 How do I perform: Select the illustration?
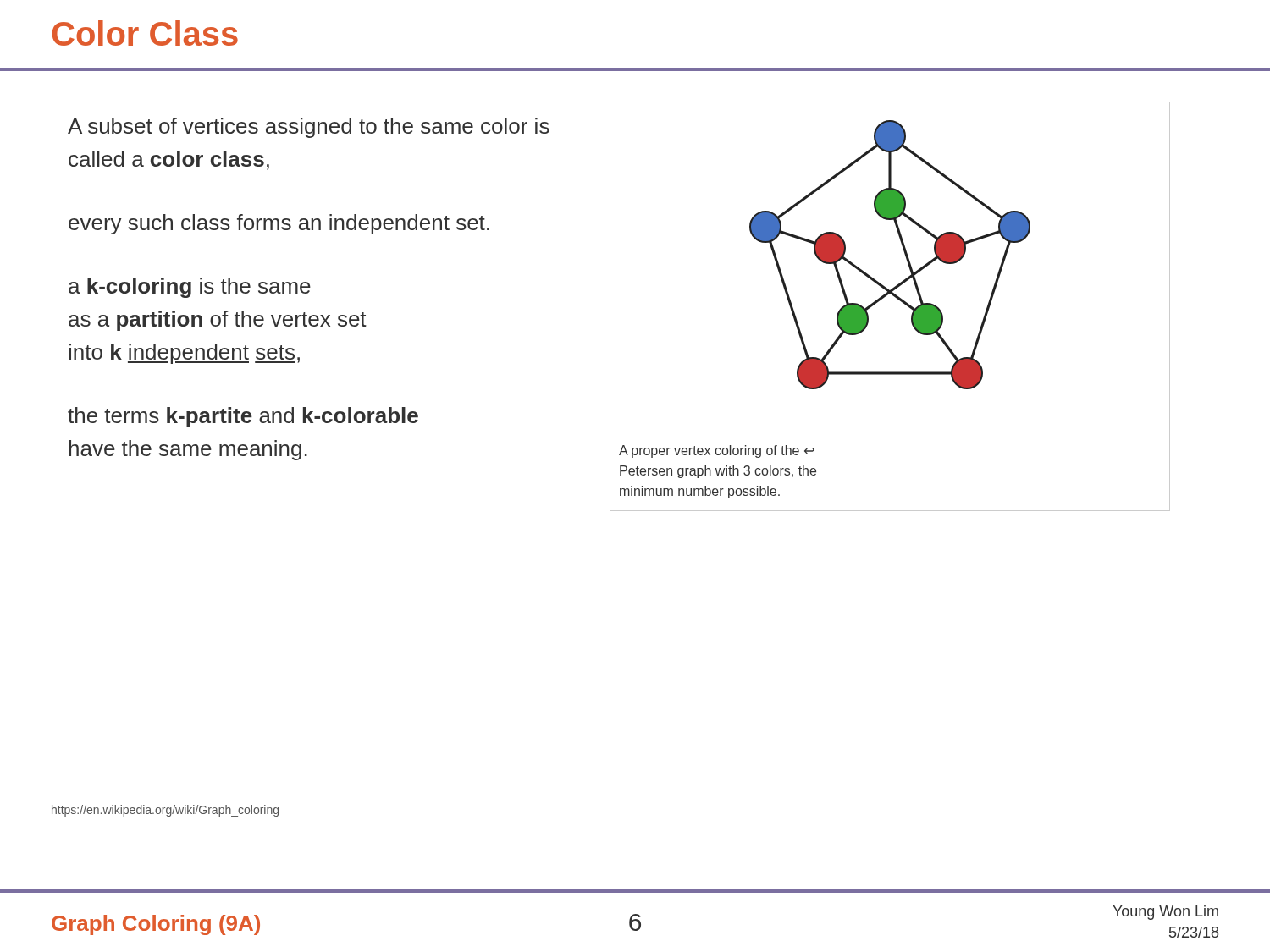tap(890, 306)
